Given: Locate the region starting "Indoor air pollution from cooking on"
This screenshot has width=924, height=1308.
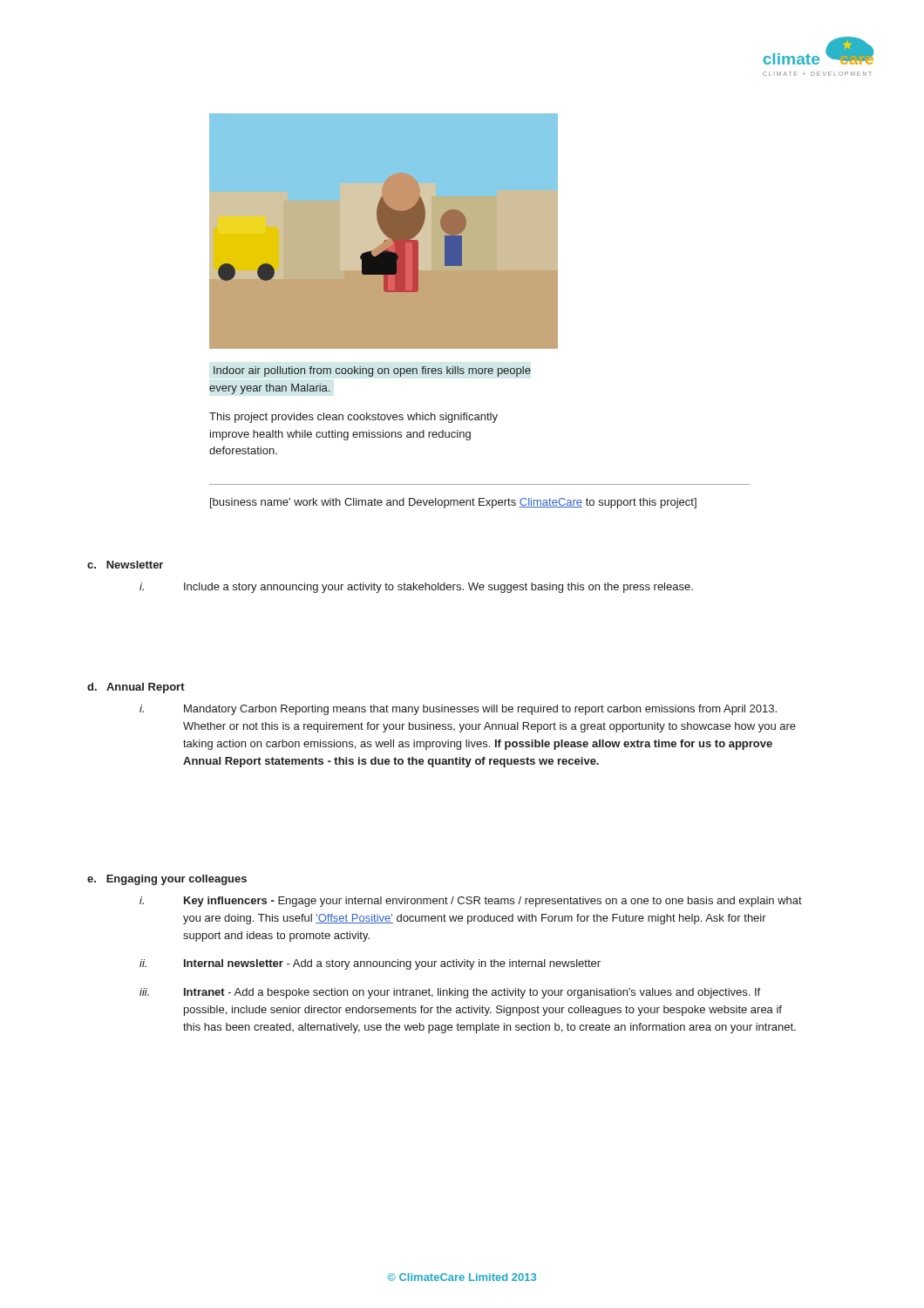Looking at the screenshot, I should tap(506, 411).
